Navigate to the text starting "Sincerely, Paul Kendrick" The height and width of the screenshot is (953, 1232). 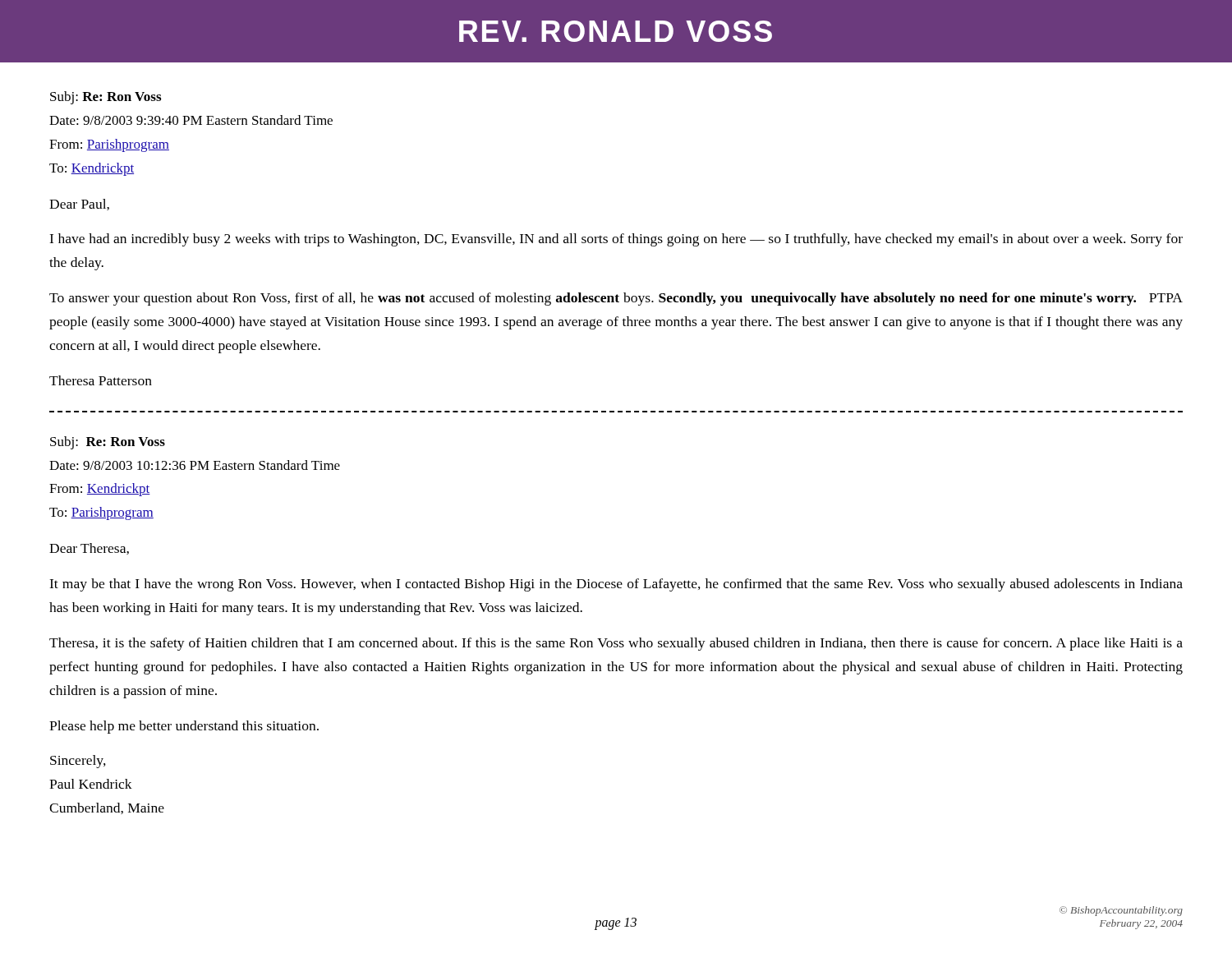coord(78,762)
